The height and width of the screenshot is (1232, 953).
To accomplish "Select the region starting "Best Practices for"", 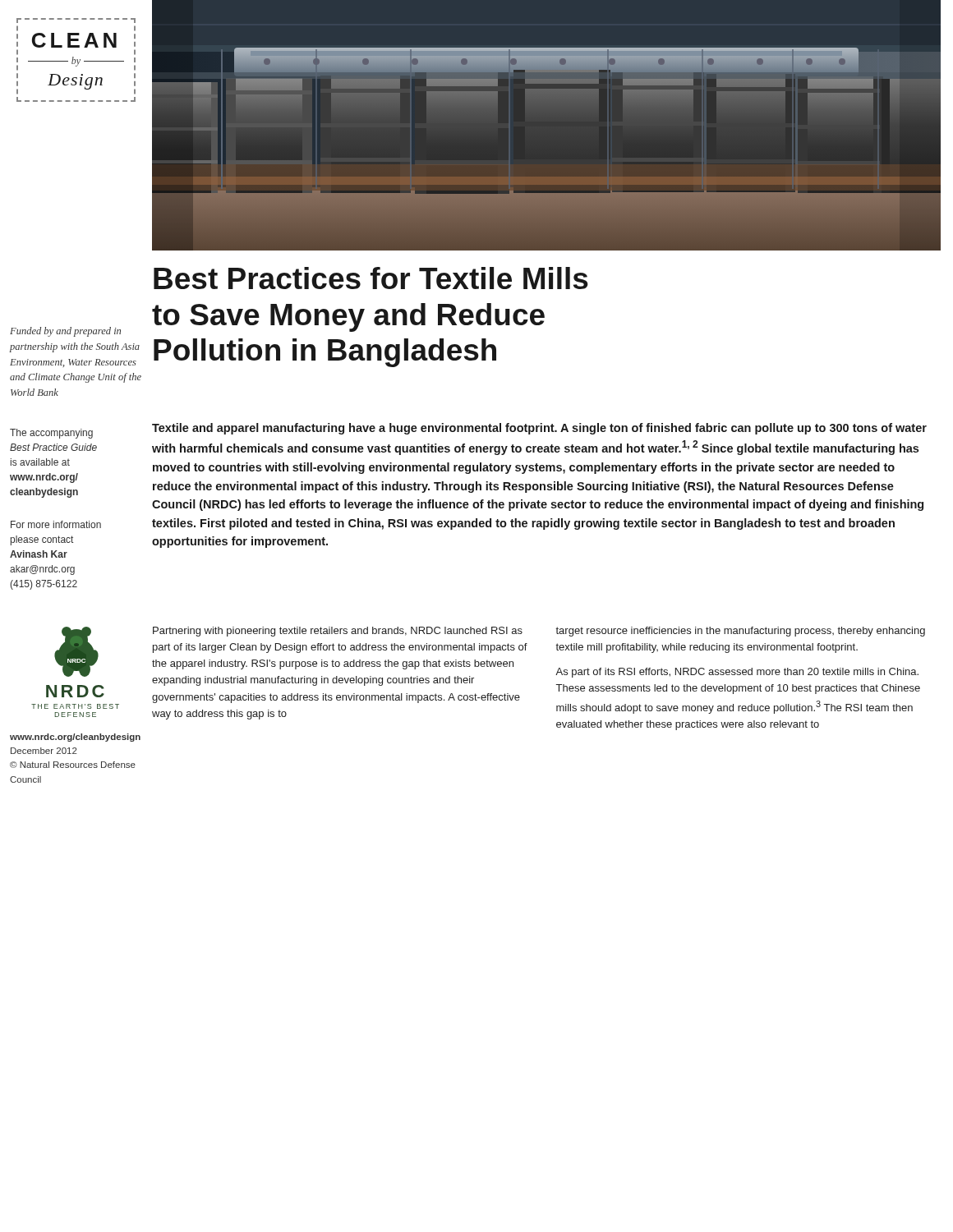I will coord(542,315).
